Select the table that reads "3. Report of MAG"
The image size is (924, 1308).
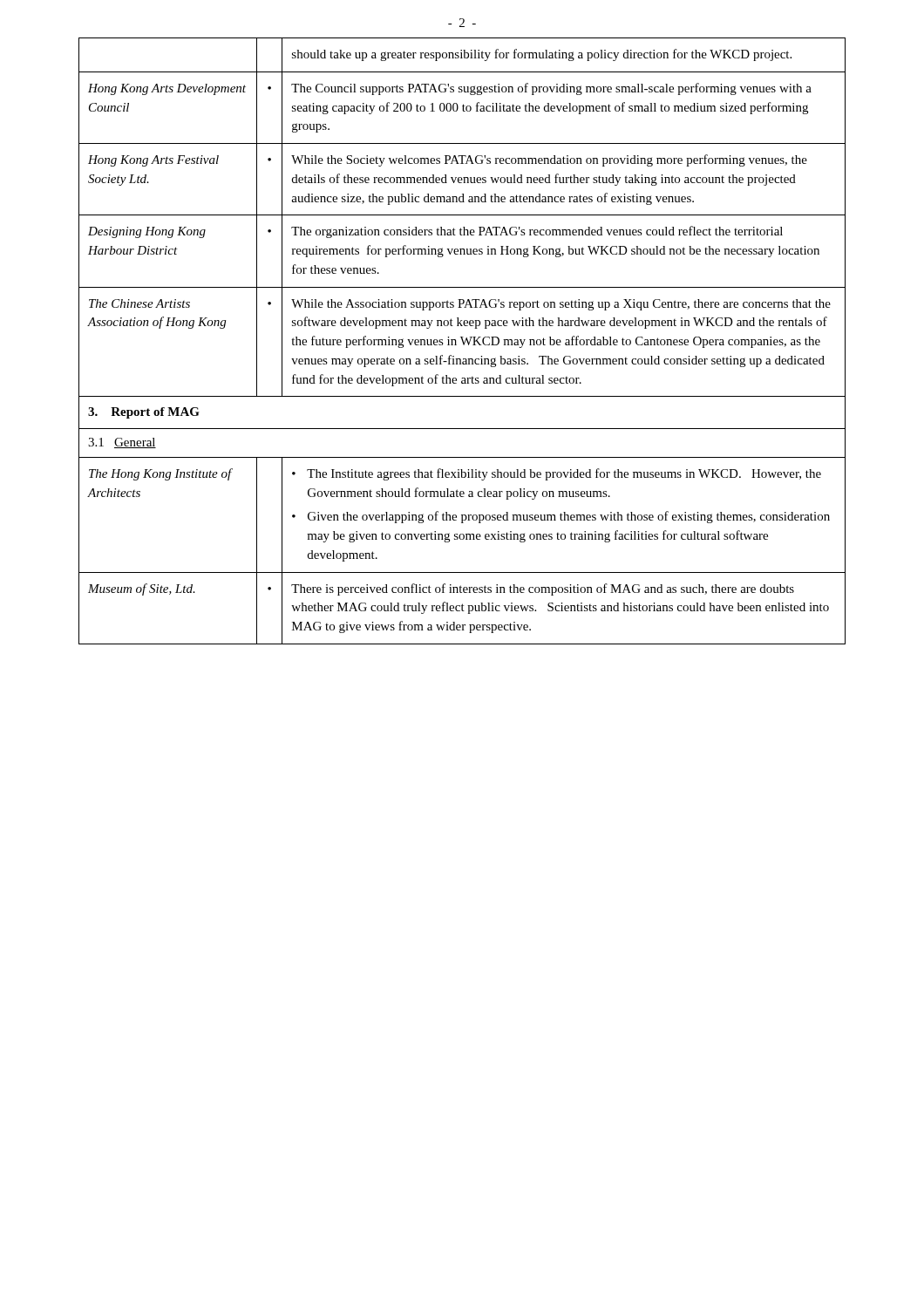(462, 341)
